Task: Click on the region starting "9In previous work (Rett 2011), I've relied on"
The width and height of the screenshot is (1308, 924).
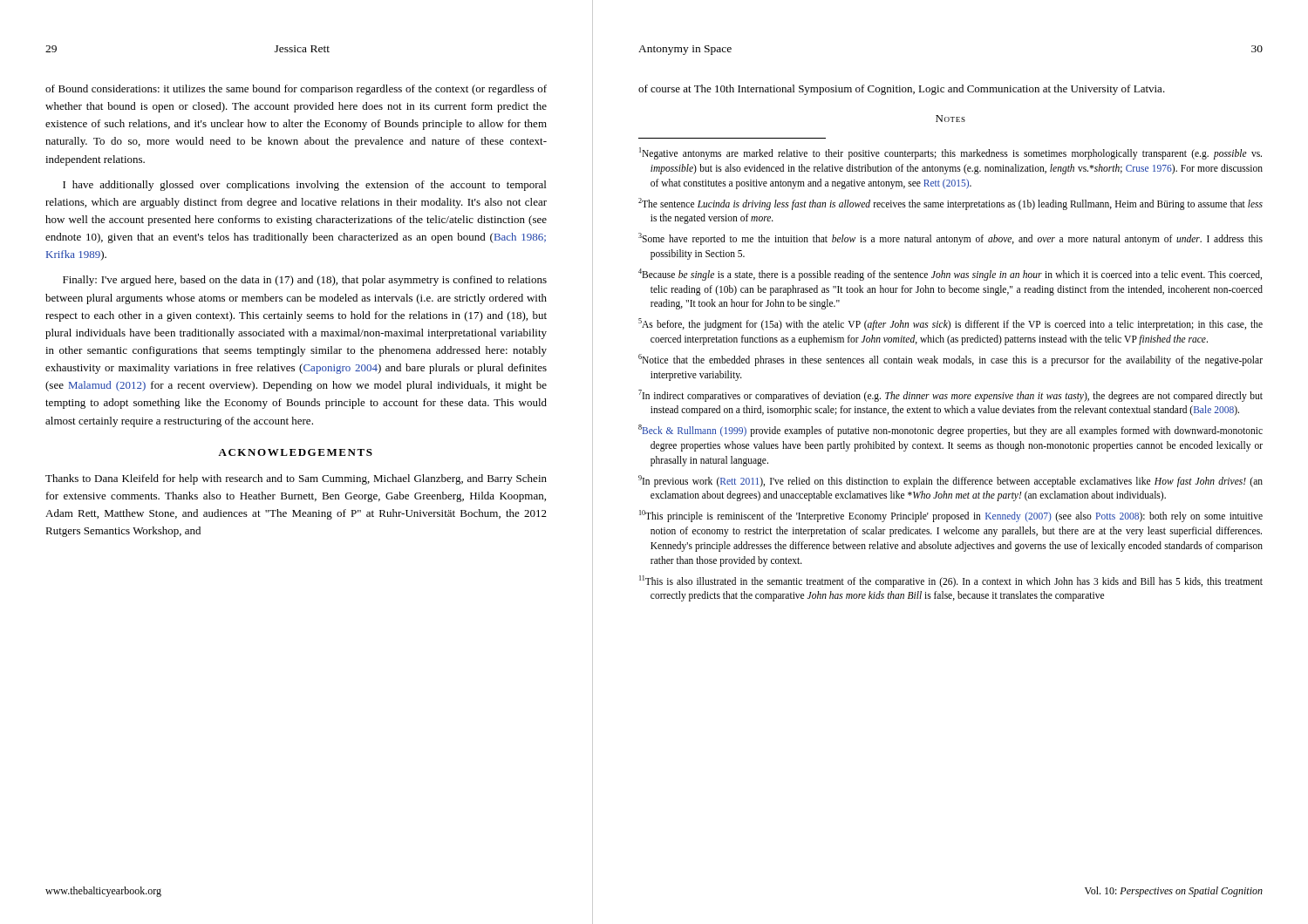Action: (x=950, y=488)
